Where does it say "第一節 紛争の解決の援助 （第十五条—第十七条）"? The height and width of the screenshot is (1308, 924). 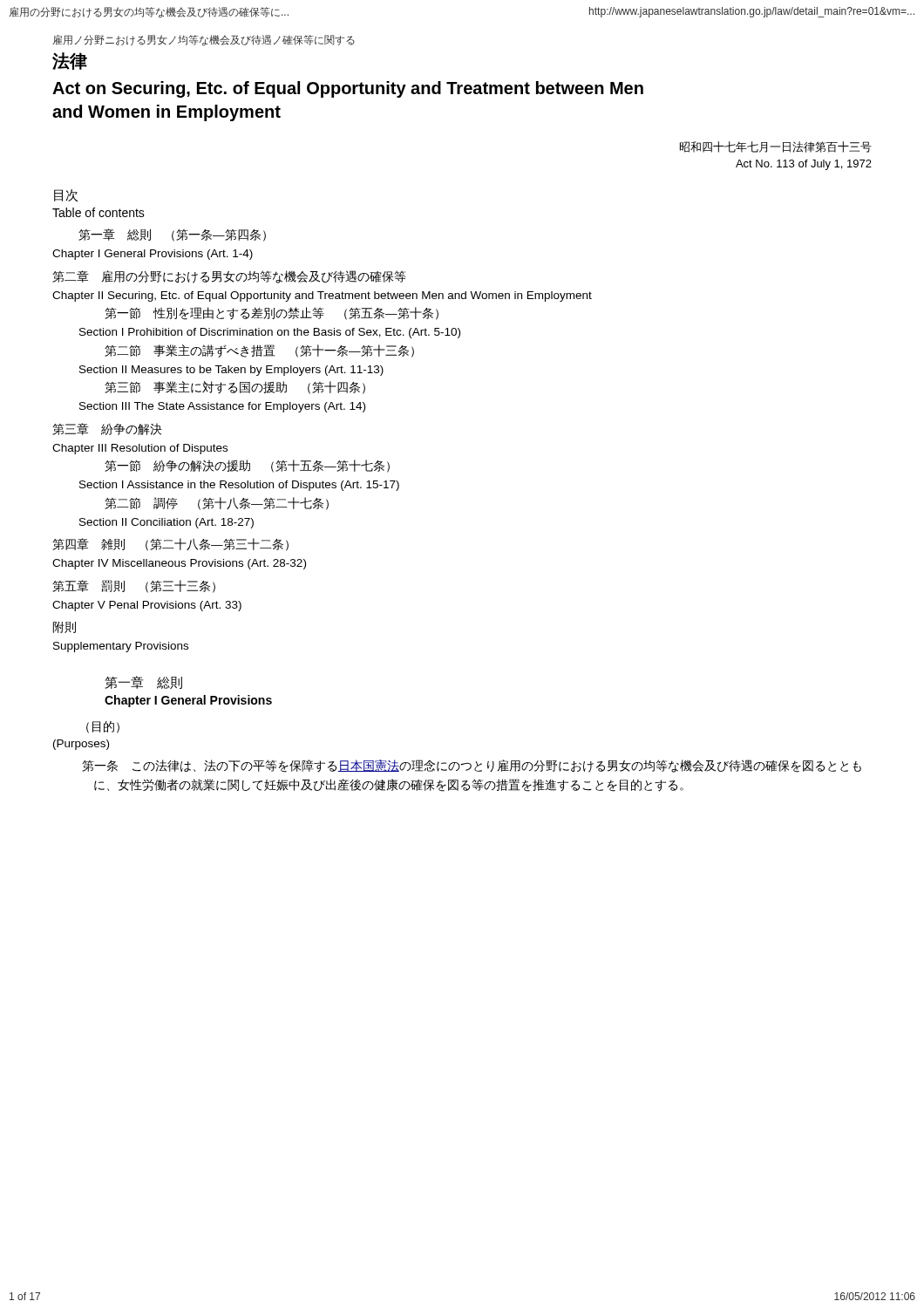[251, 466]
